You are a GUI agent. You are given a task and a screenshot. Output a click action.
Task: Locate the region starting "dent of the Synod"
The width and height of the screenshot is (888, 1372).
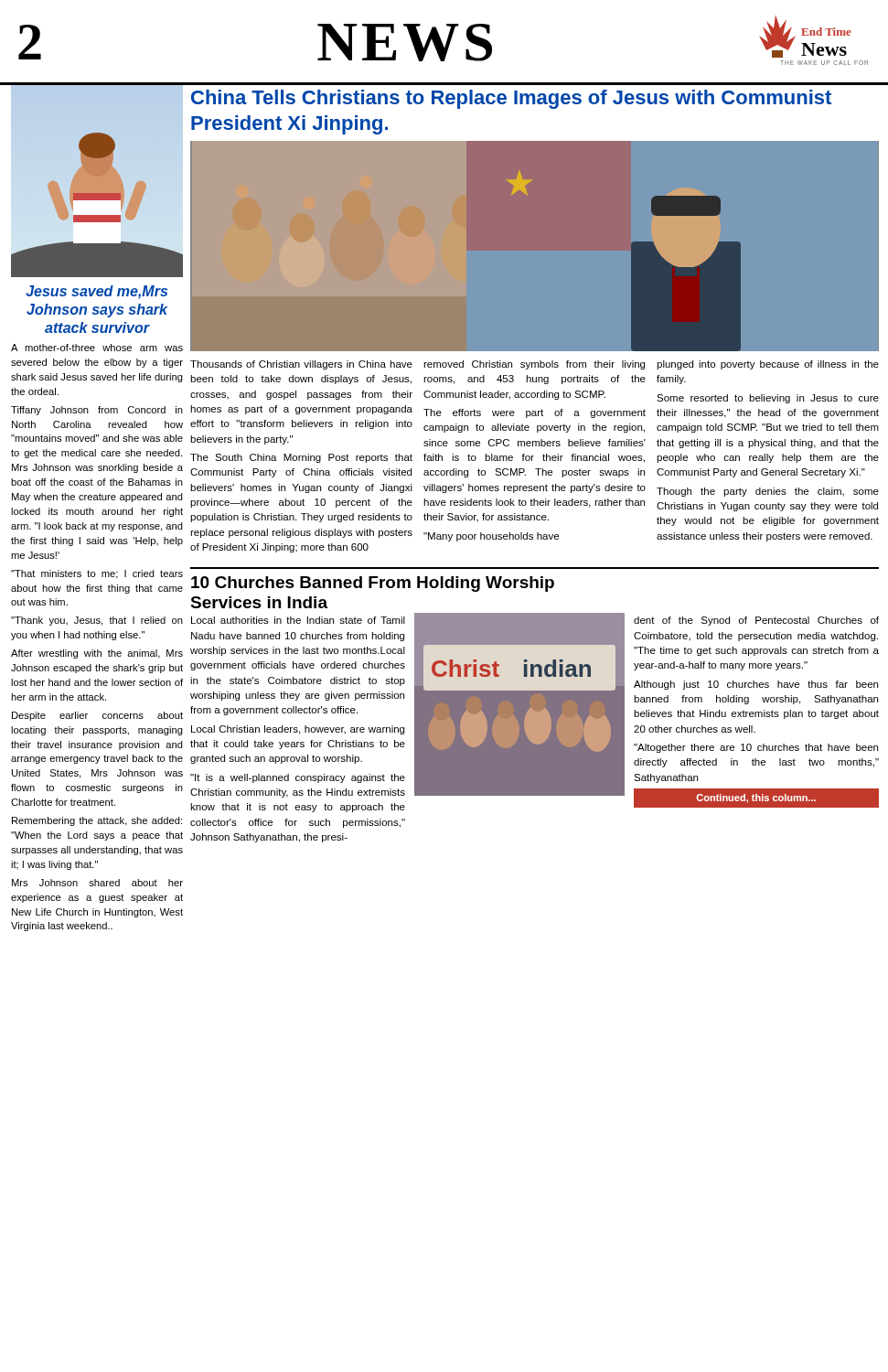756,711
